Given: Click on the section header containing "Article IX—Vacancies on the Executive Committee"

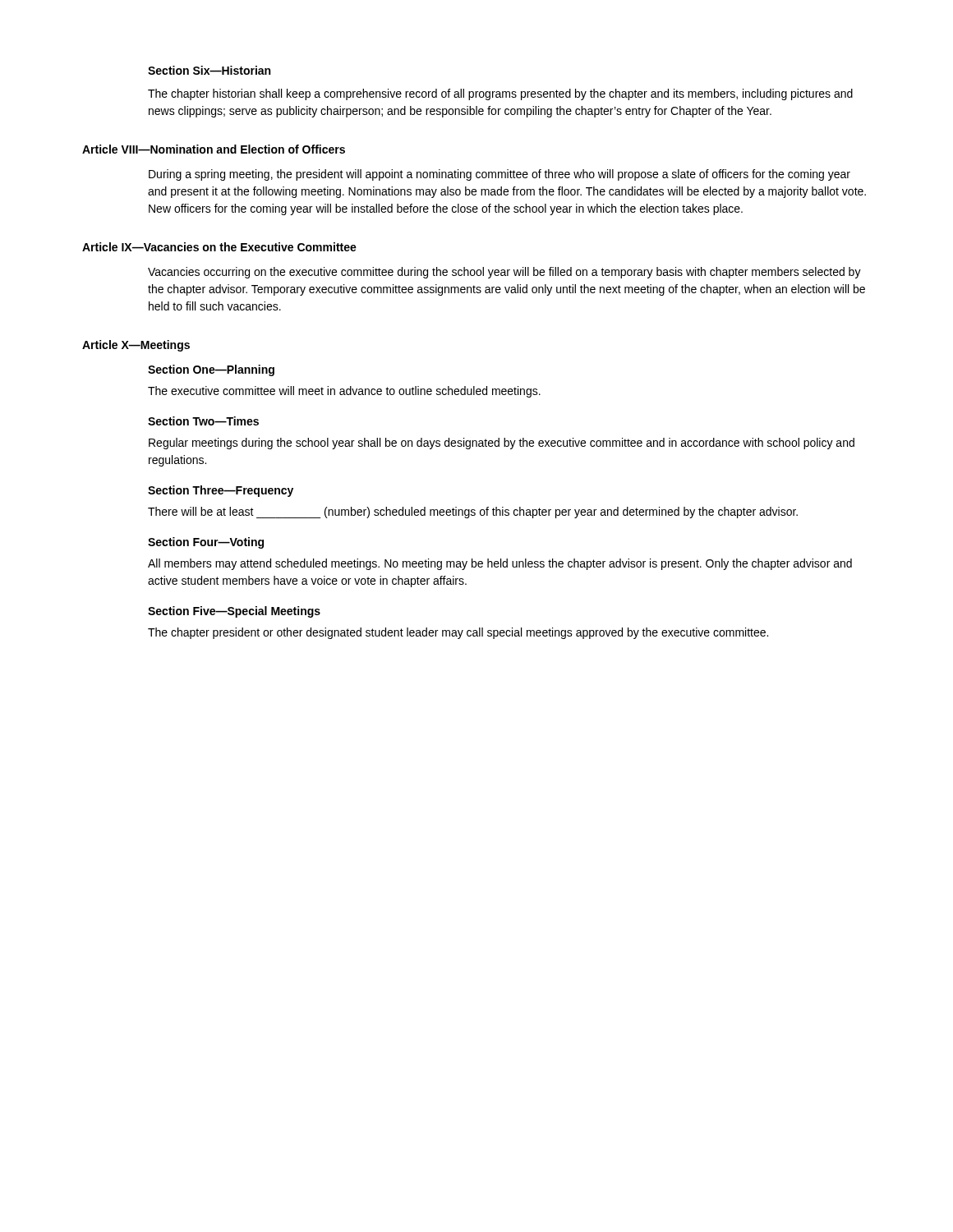Looking at the screenshot, I should tap(219, 247).
